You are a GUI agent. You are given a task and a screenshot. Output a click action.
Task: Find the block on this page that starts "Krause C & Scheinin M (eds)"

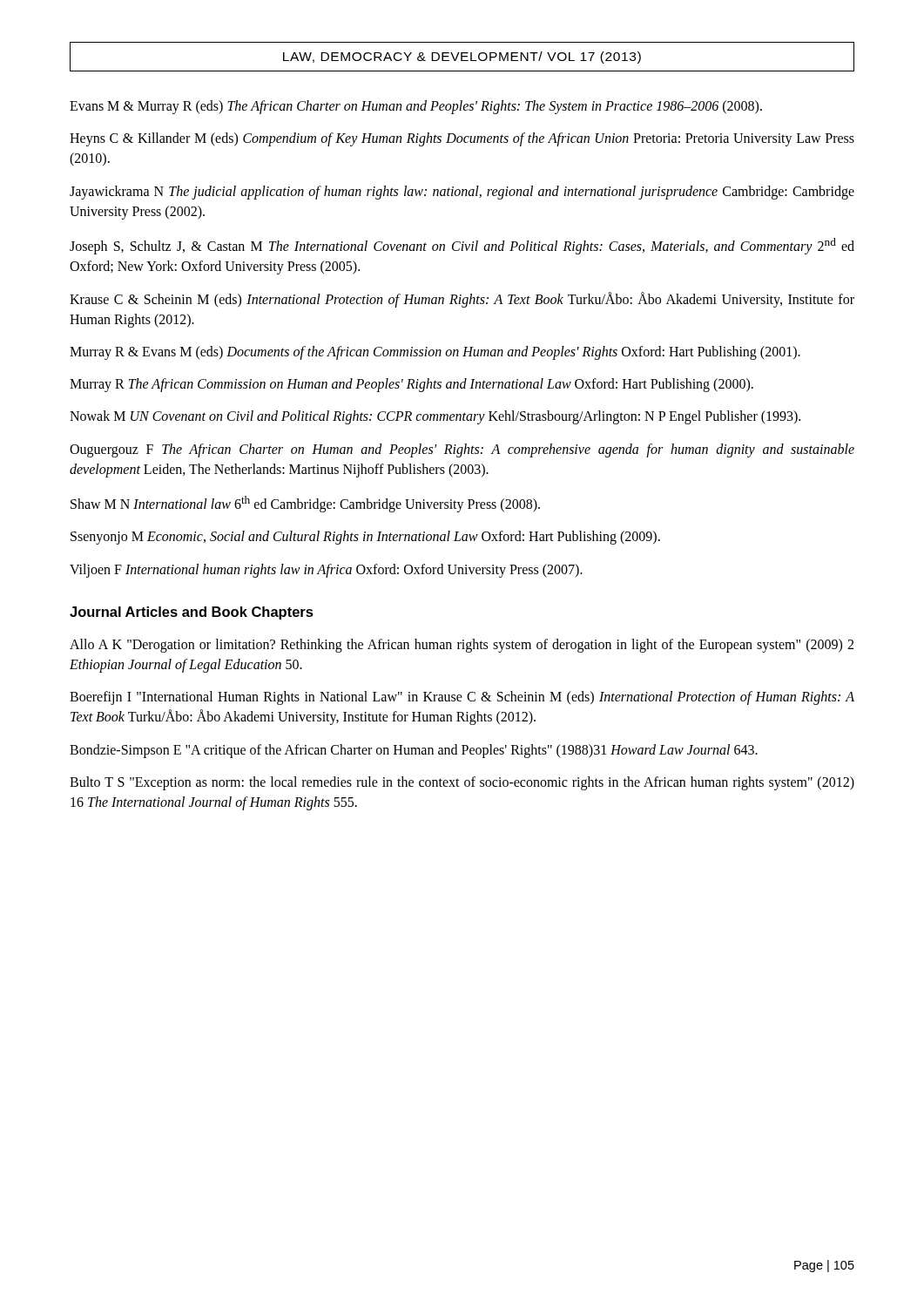point(462,309)
